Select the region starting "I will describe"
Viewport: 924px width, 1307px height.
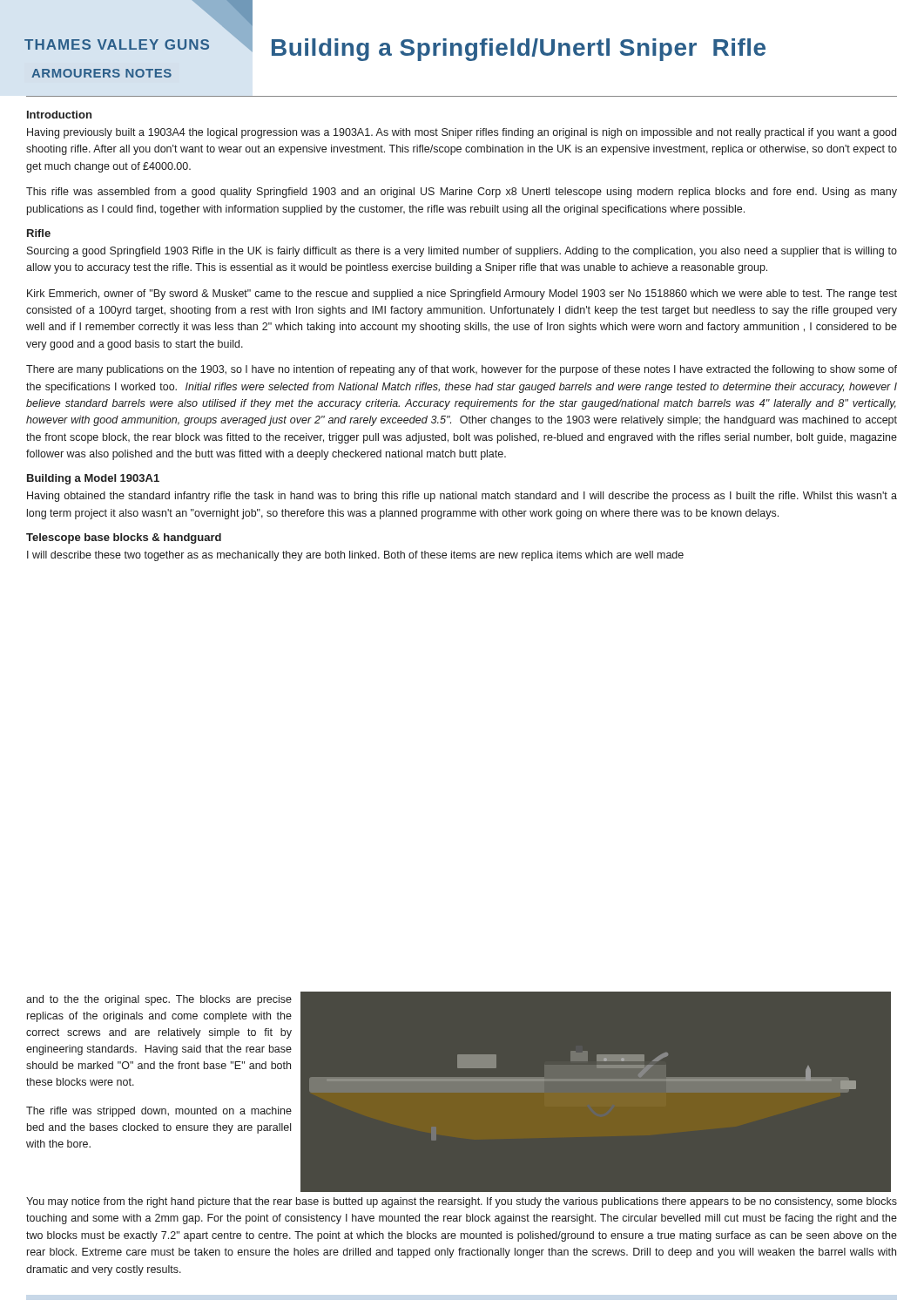coord(355,555)
